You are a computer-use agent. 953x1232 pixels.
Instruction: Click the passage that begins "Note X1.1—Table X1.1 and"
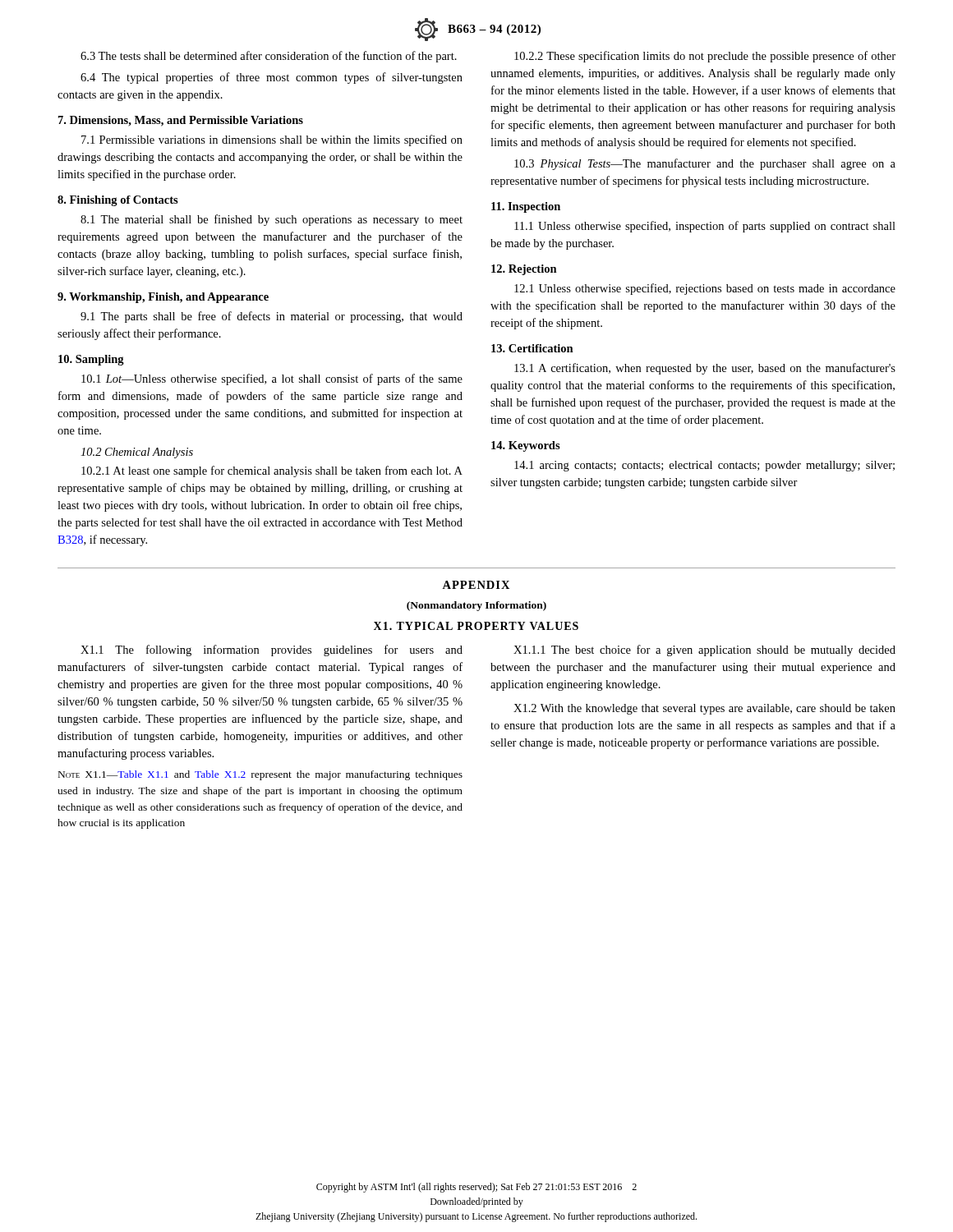click(260, 799)
